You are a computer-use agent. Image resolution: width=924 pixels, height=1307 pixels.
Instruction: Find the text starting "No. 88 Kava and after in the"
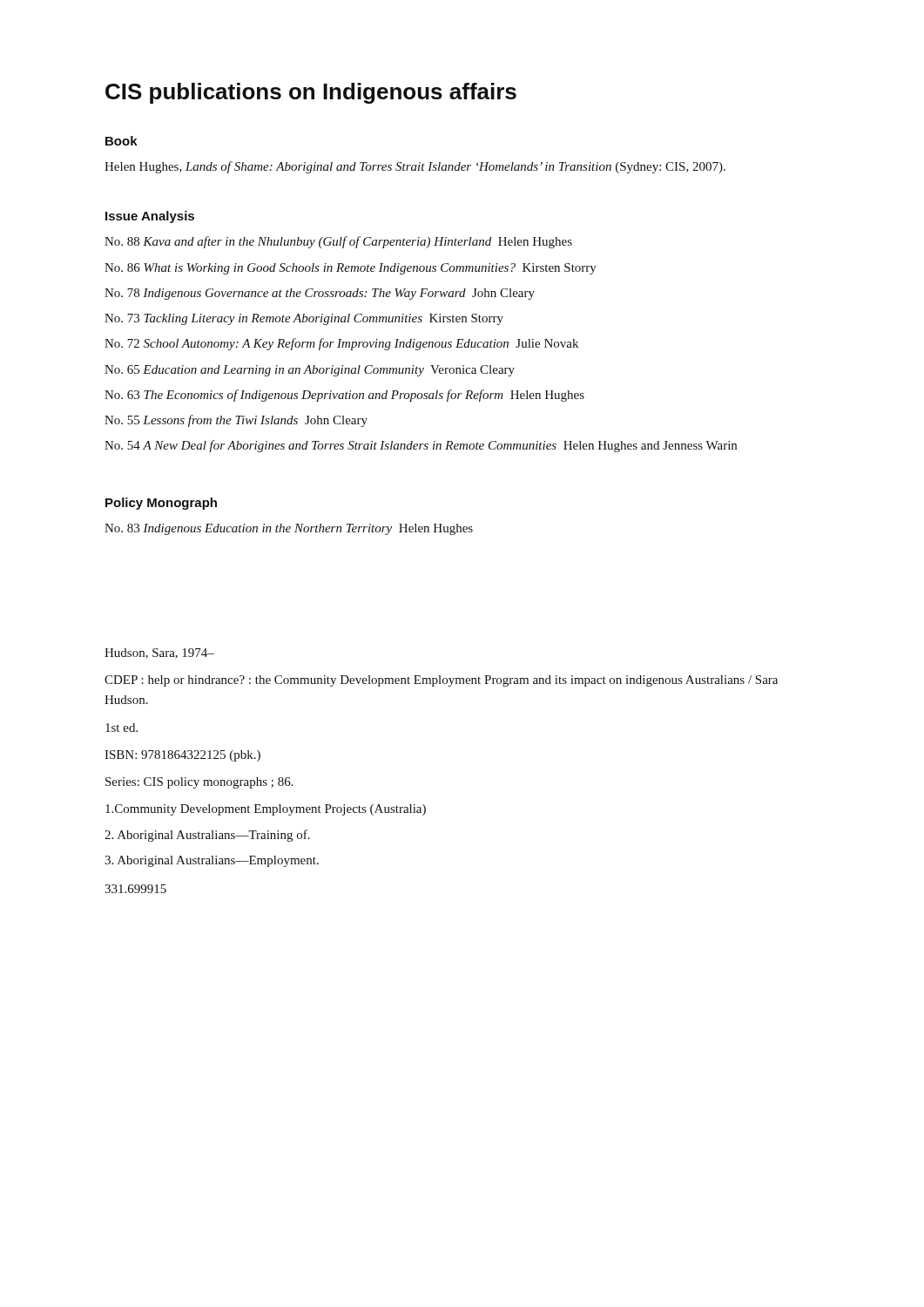[x=338, y=242]
